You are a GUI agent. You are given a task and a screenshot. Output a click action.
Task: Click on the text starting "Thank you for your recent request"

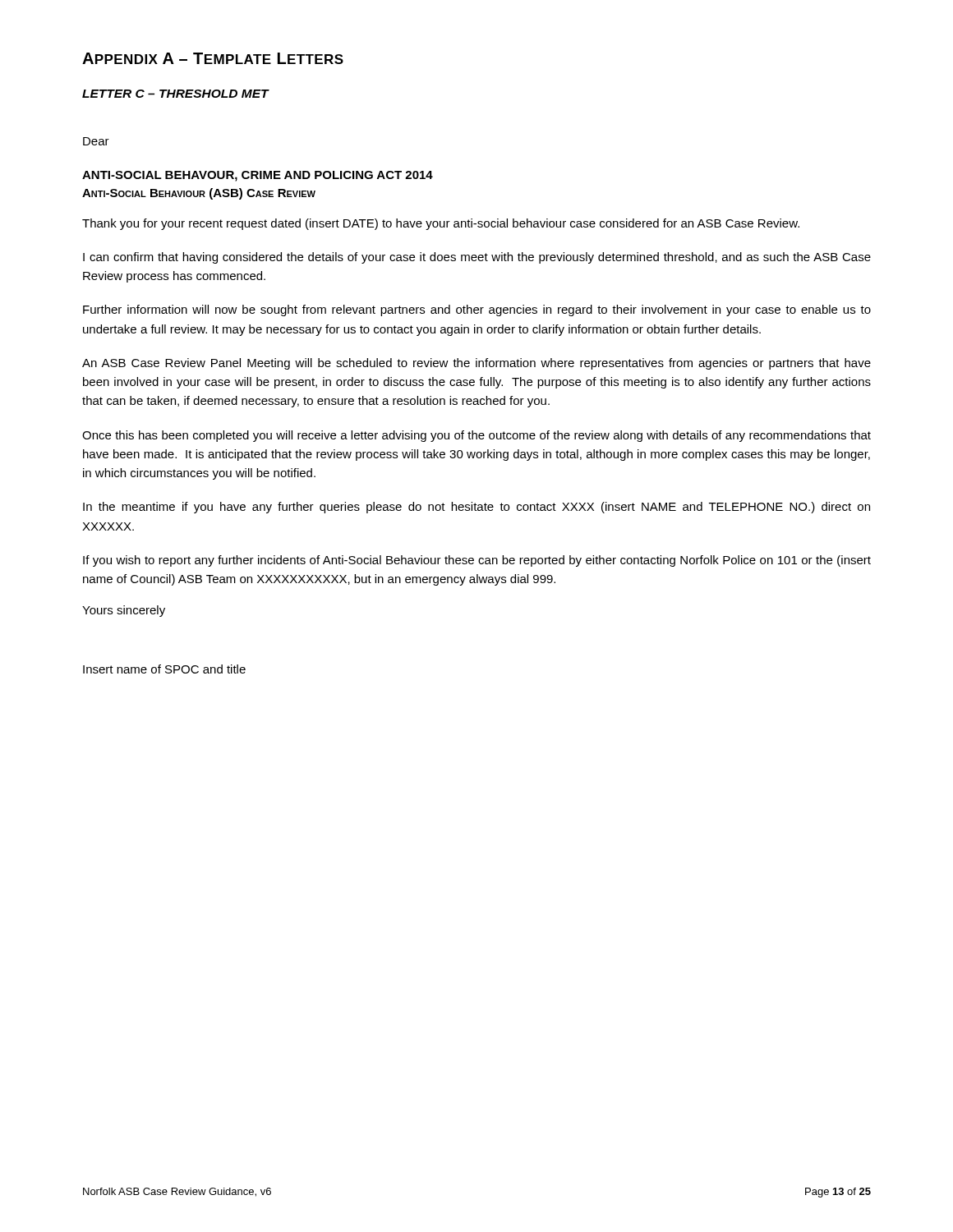point(441,223)
